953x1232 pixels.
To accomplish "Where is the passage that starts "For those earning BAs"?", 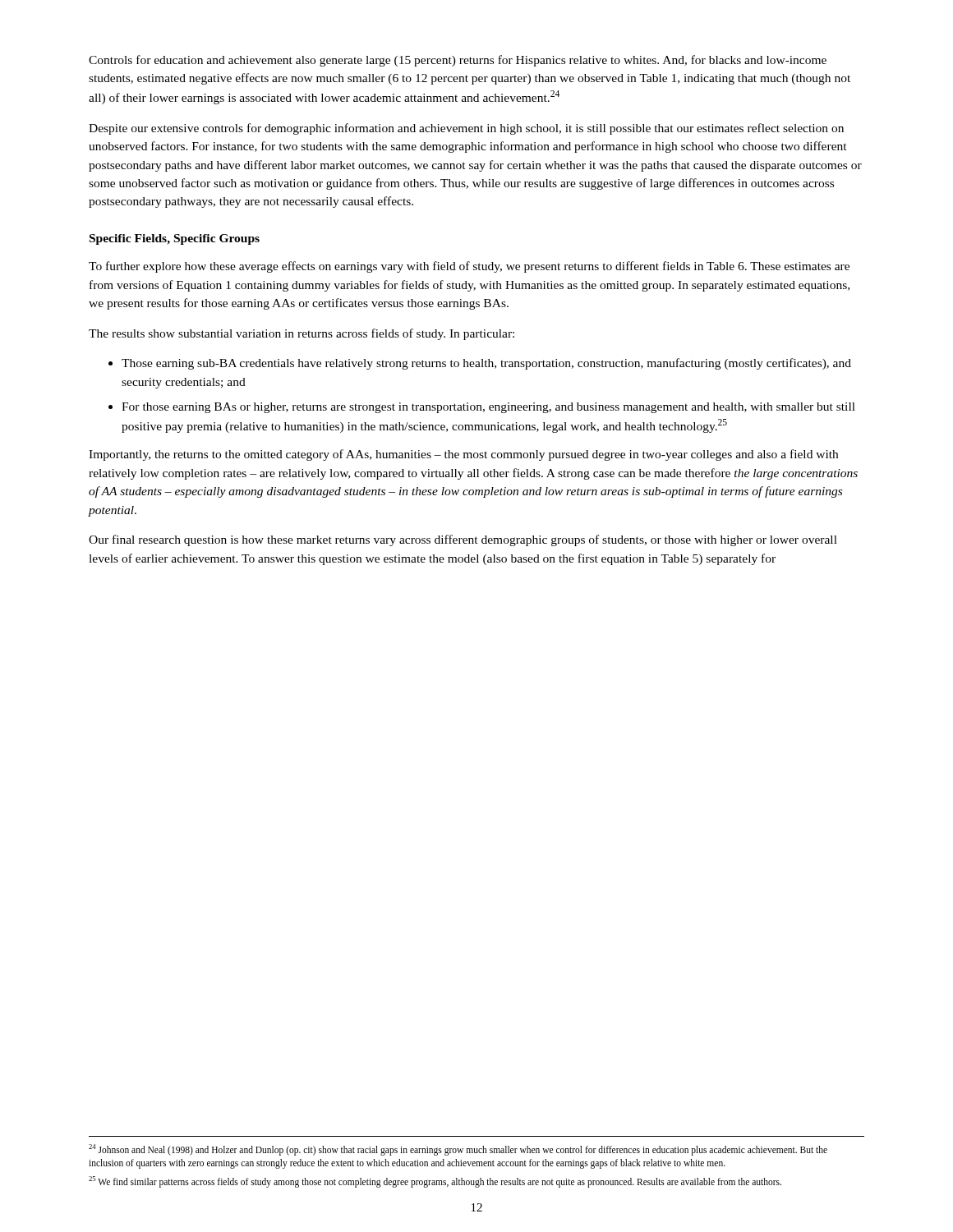I will click(x=488, y=416).
